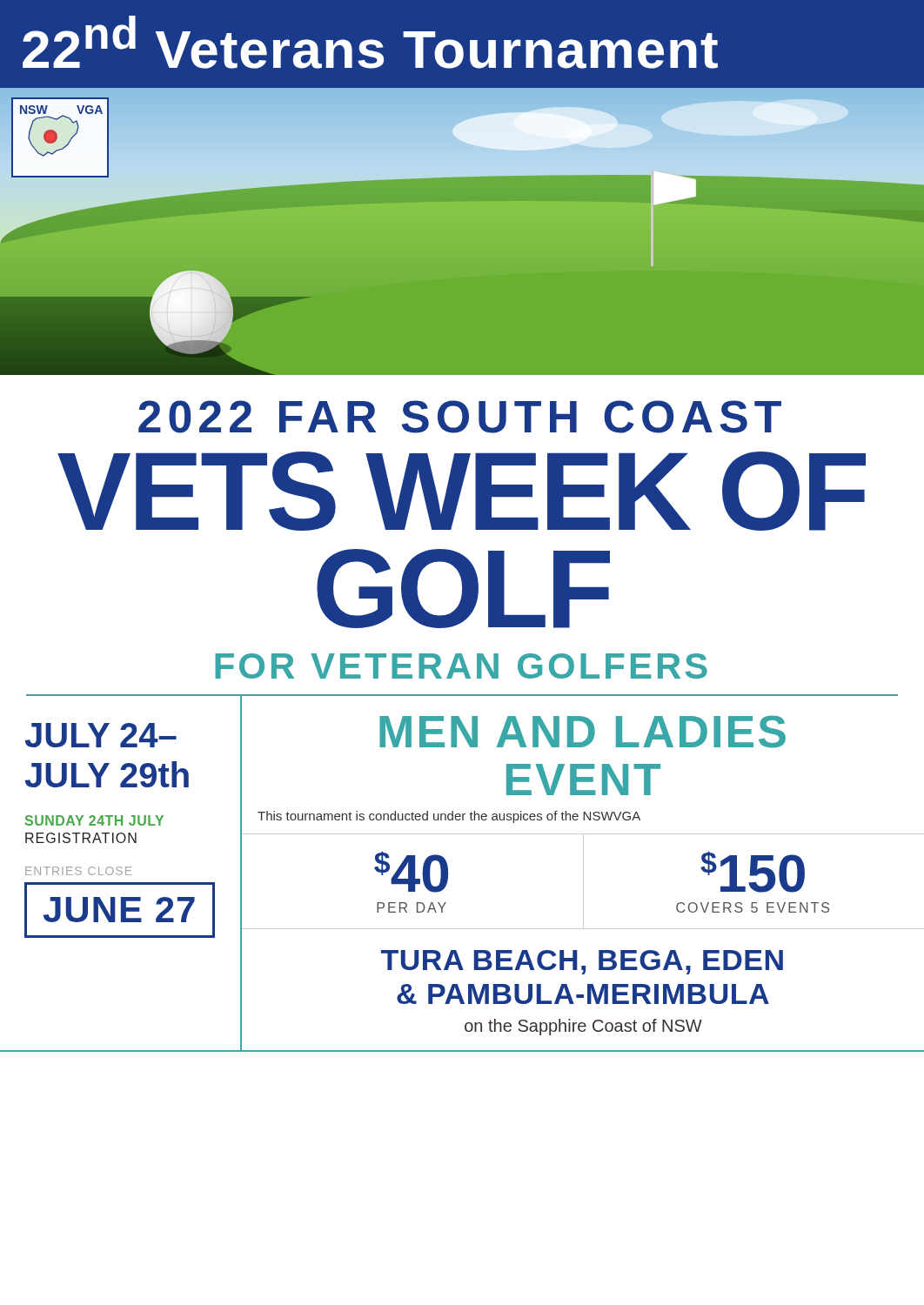Find the passage starting "MEN AND LADIES EVENT"
This screenshot has height=1305, width=924.
[x=583, y=756]
